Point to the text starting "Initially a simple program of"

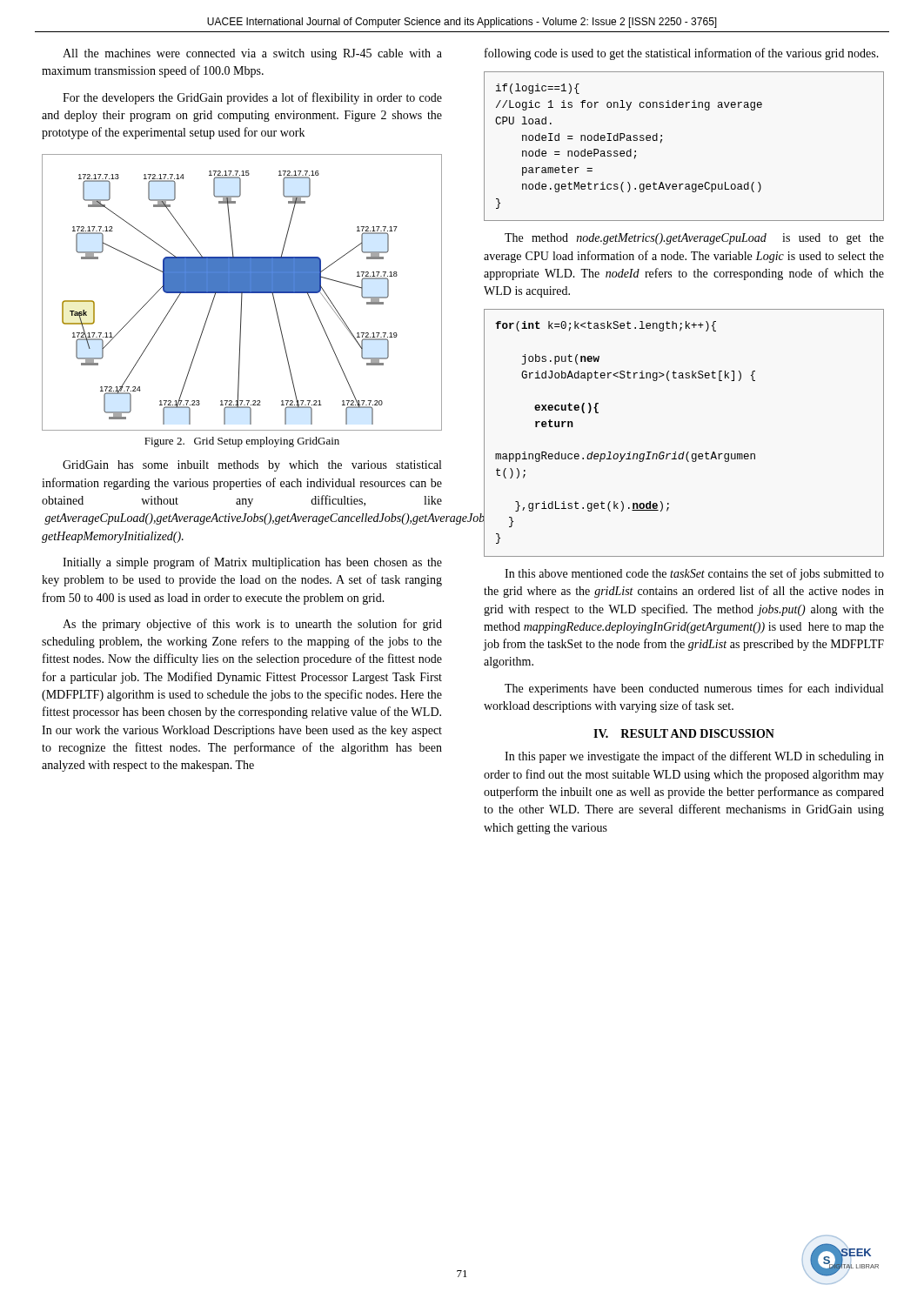[242, 581]
